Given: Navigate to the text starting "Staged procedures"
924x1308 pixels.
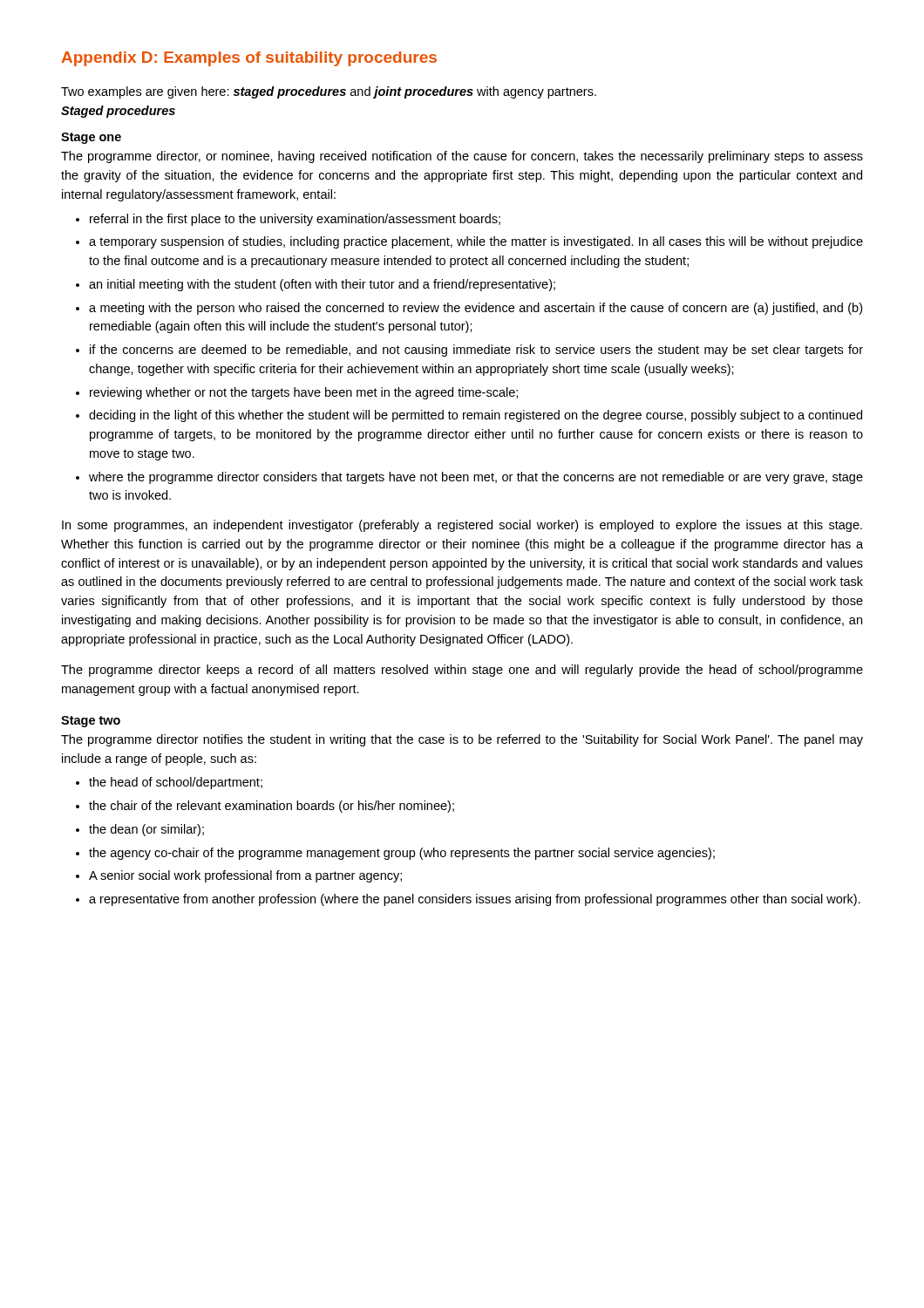Looking at the screenshot, I should pos(118,111).
